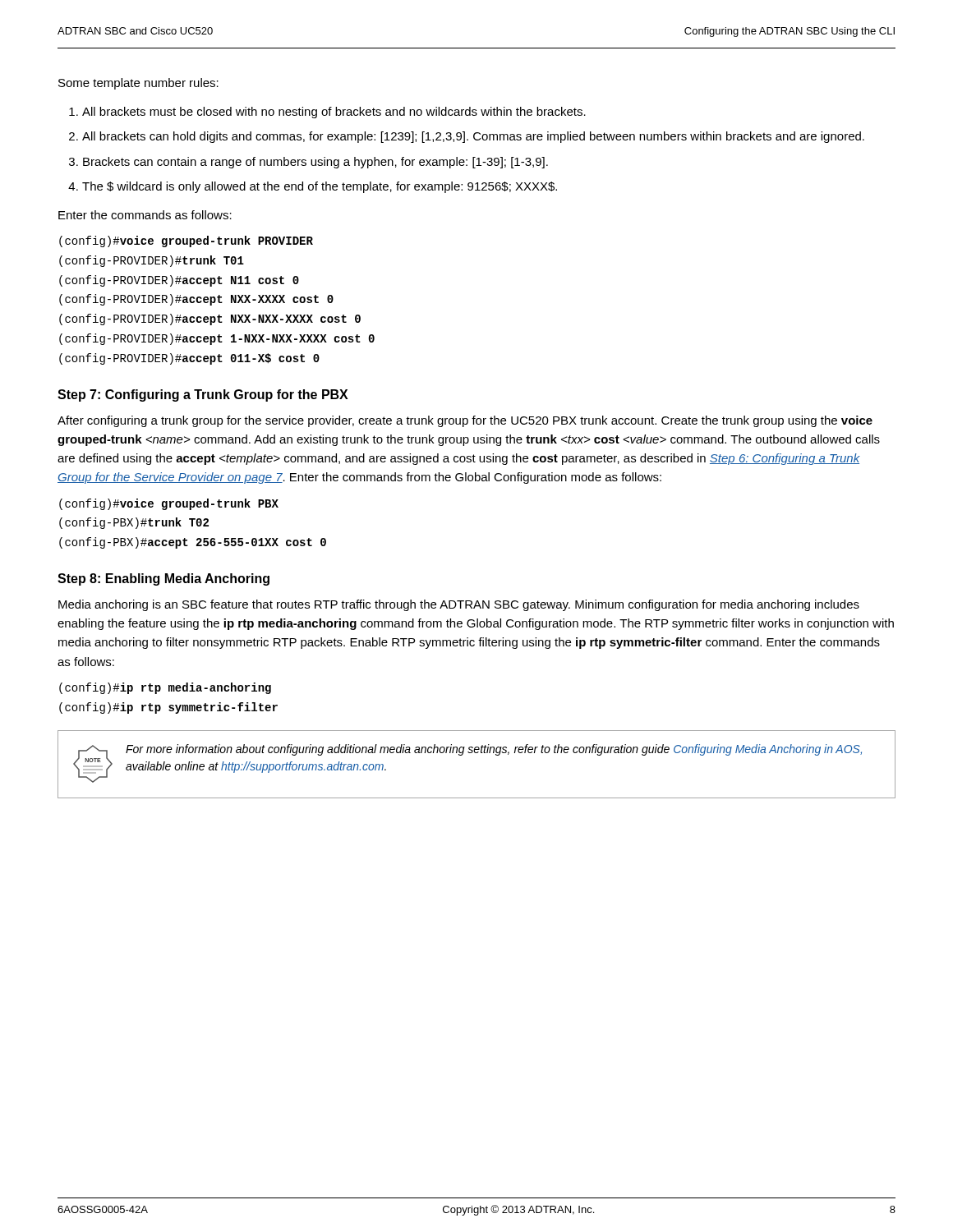Screen dimensions: 1232x953
Task: Locate the list item that says "The $ wildcard"
Action: pyautogui.click(x=489, y=187)
